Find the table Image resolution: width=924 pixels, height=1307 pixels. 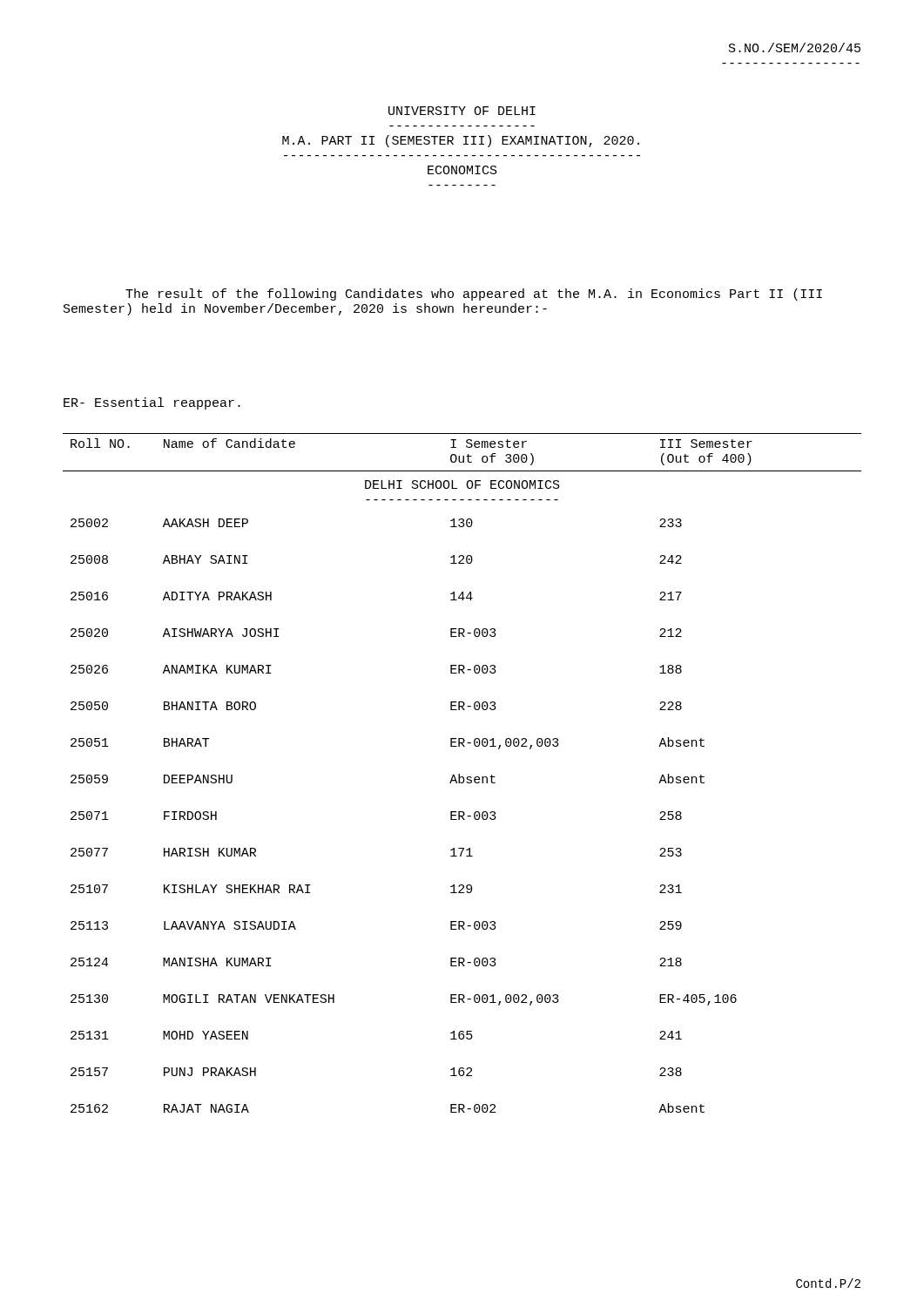click(462, 775)
